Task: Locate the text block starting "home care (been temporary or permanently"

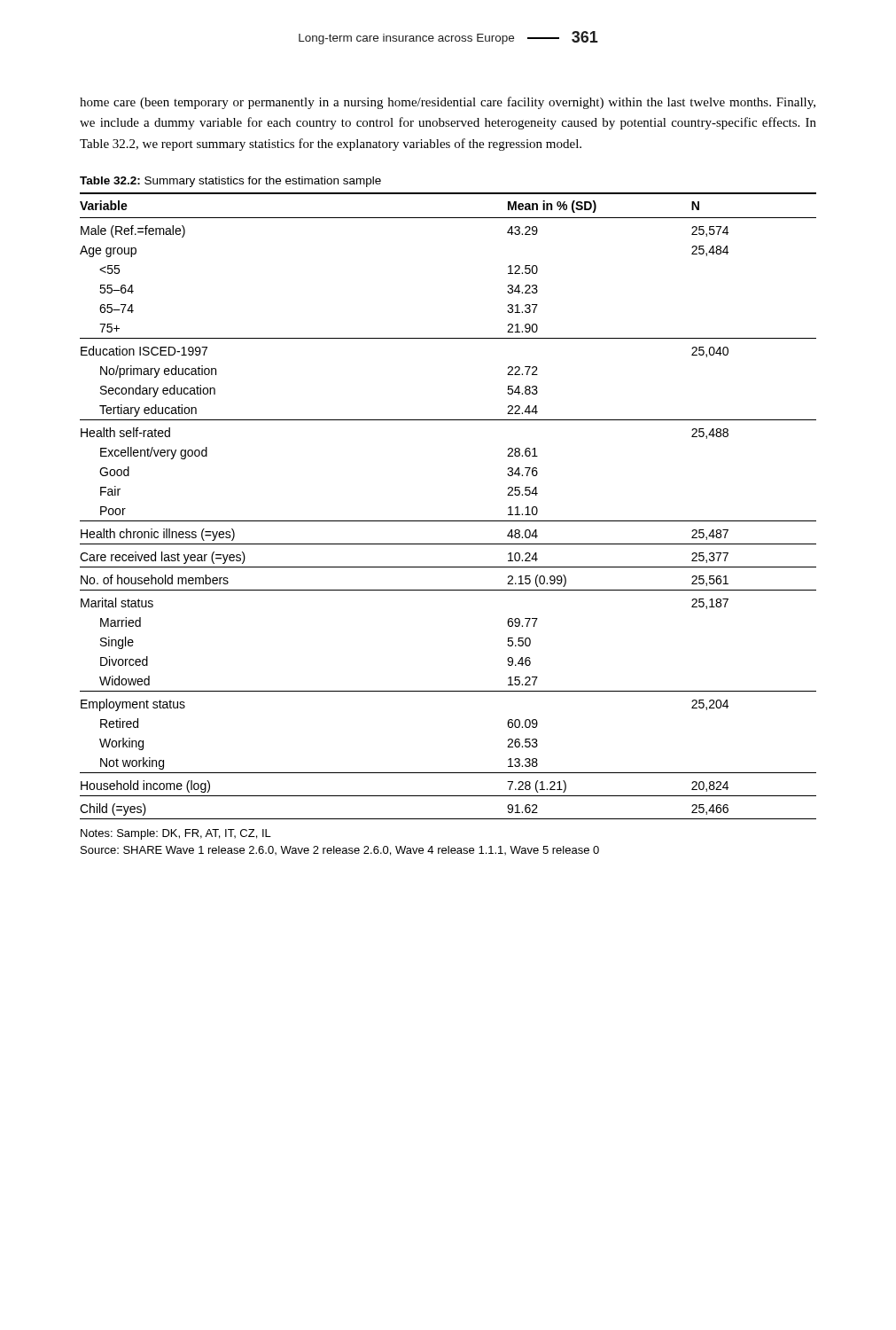Action: pyautogui.click(x=448, y=123)
